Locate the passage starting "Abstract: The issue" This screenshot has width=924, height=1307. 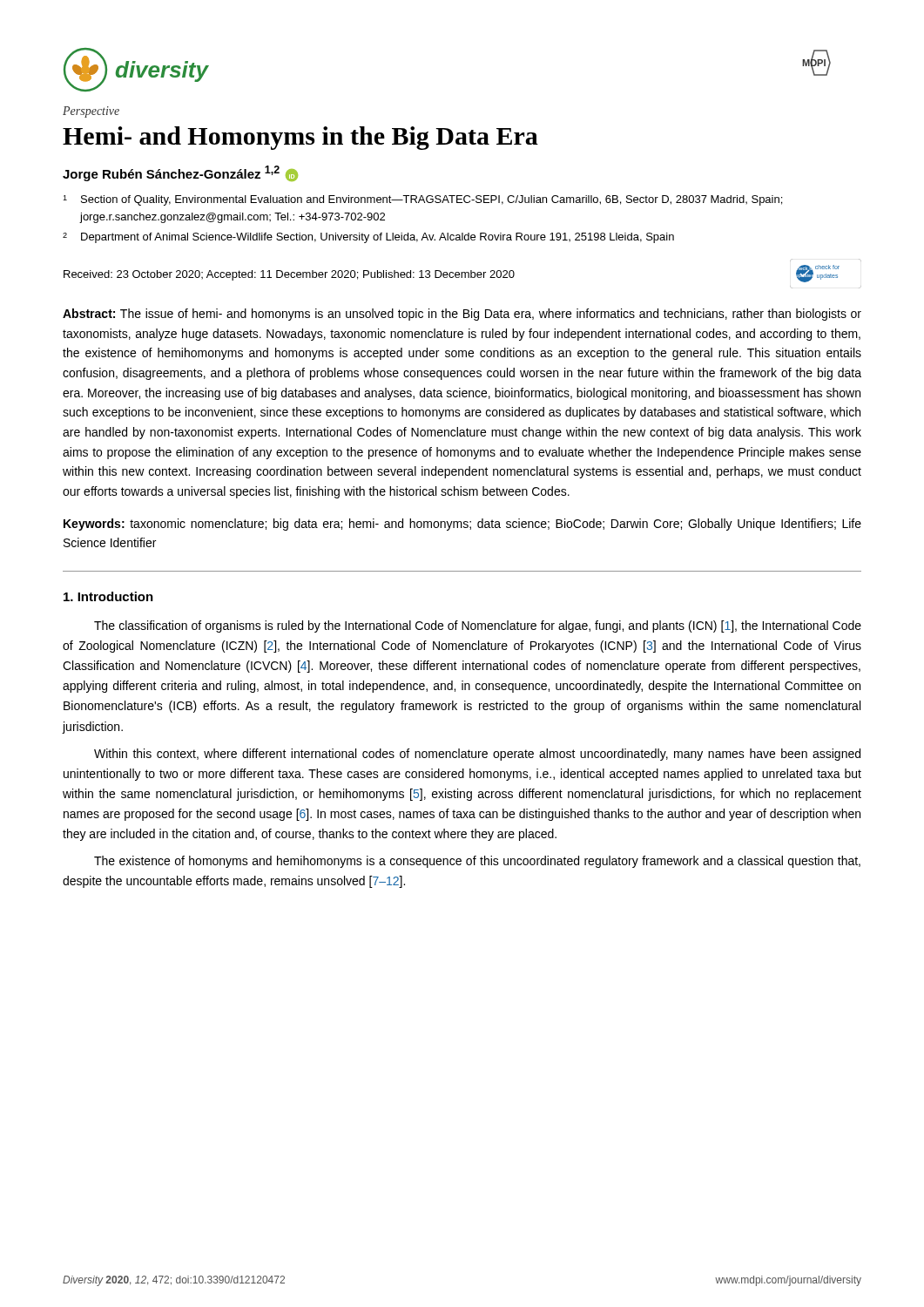click(462, 403)
